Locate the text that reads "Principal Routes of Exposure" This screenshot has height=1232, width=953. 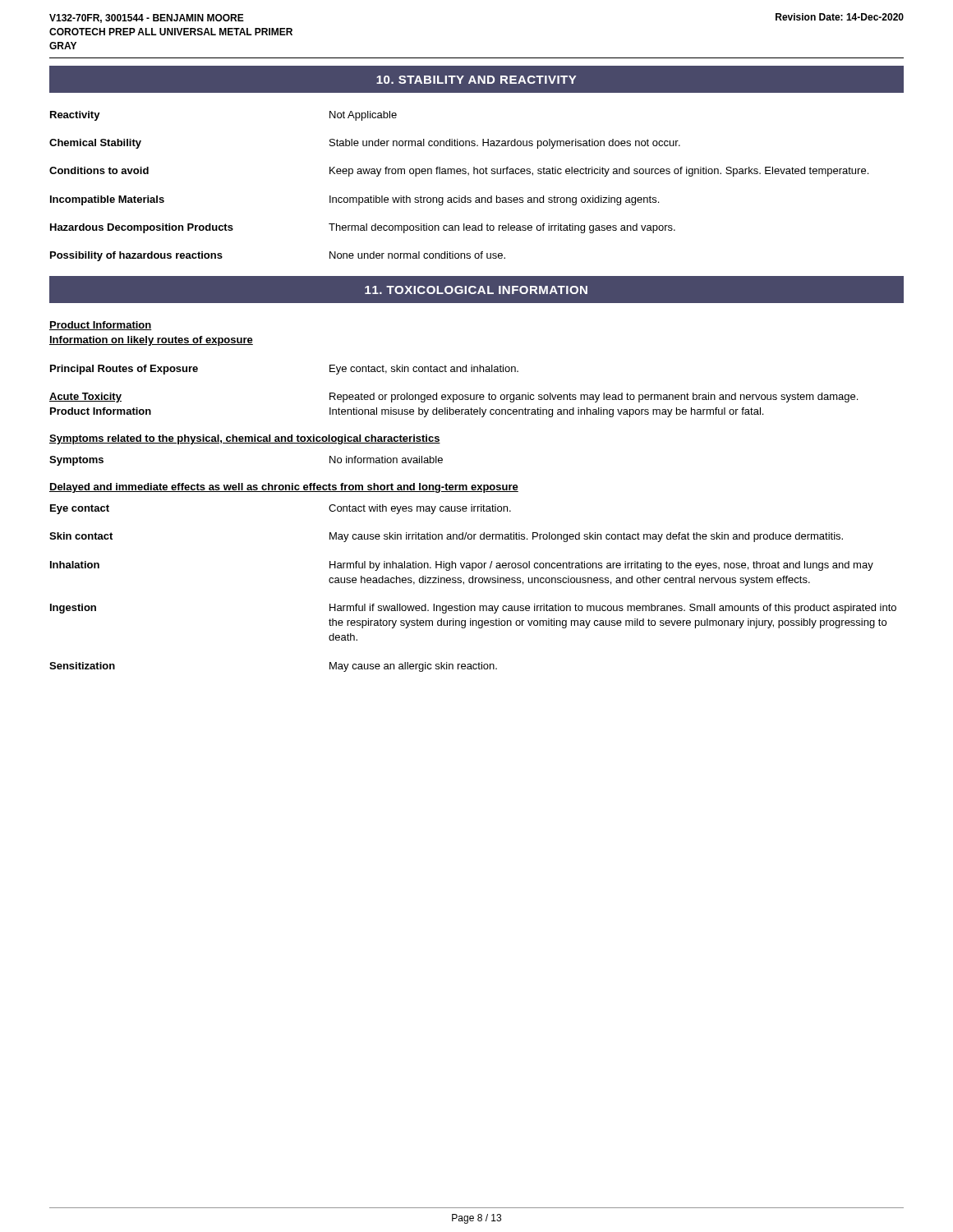click(x=124, y=368)
